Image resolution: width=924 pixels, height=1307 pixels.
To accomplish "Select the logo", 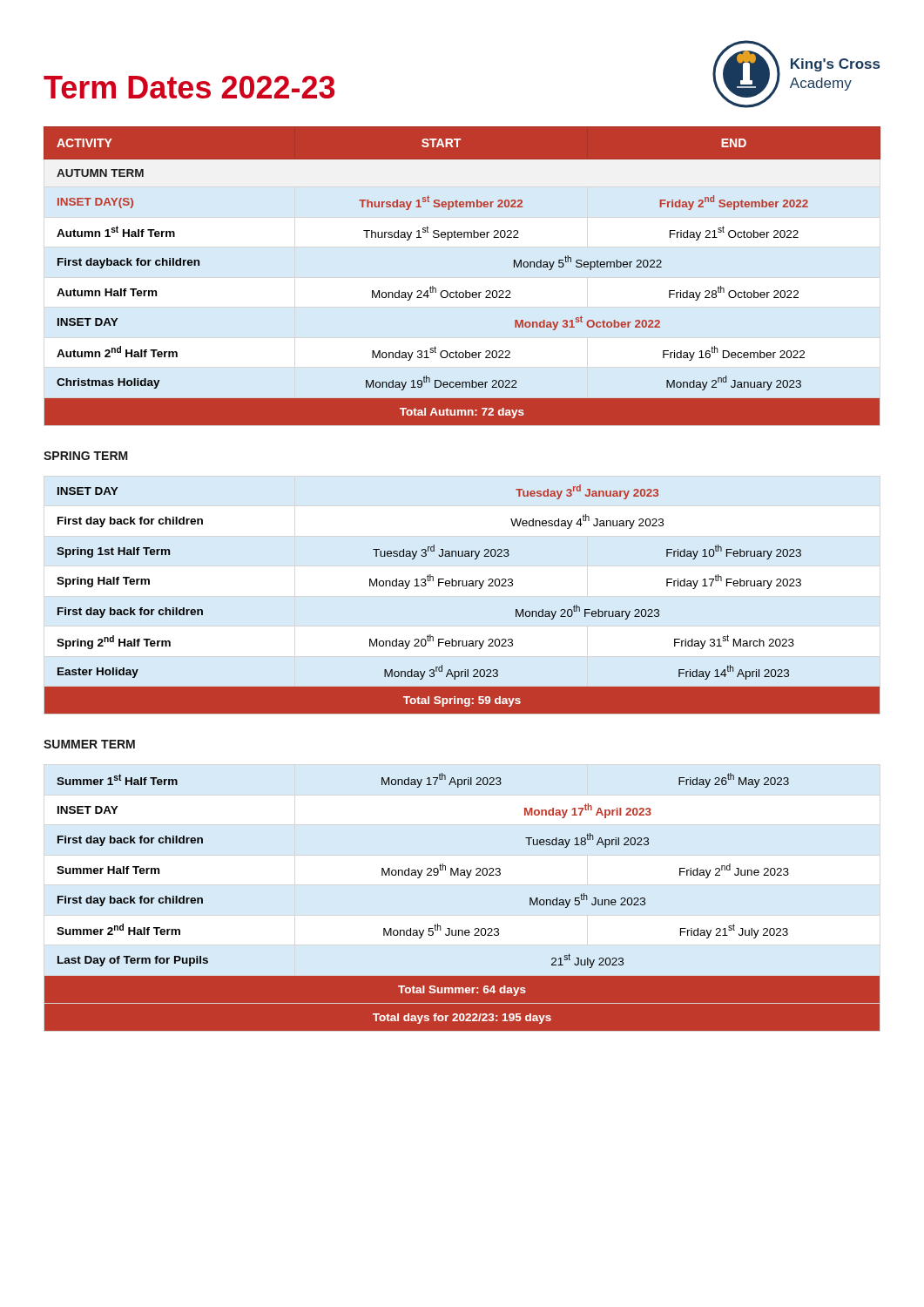I will (796, 74).
